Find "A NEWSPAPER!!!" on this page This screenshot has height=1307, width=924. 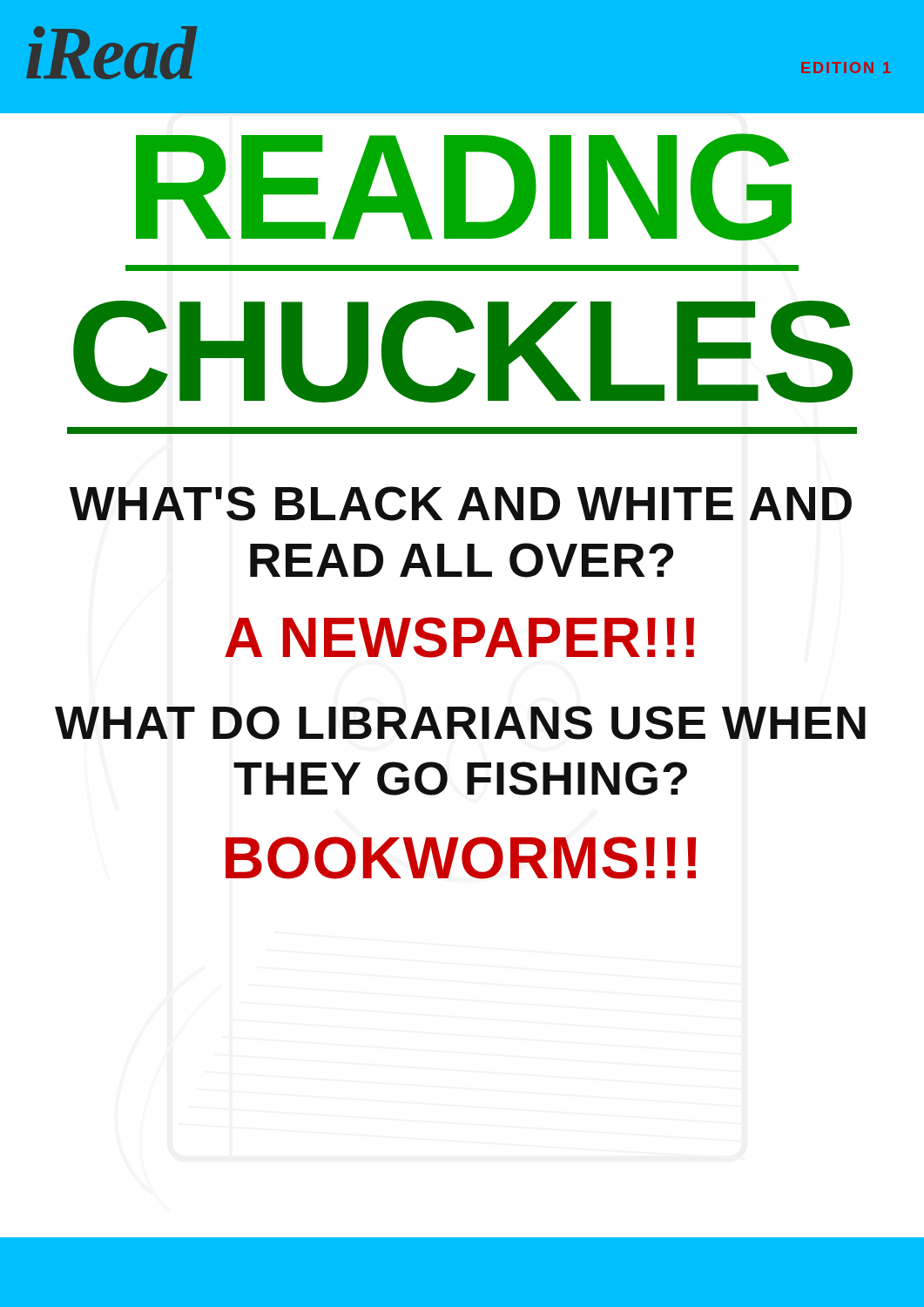[x=462, y=638]
